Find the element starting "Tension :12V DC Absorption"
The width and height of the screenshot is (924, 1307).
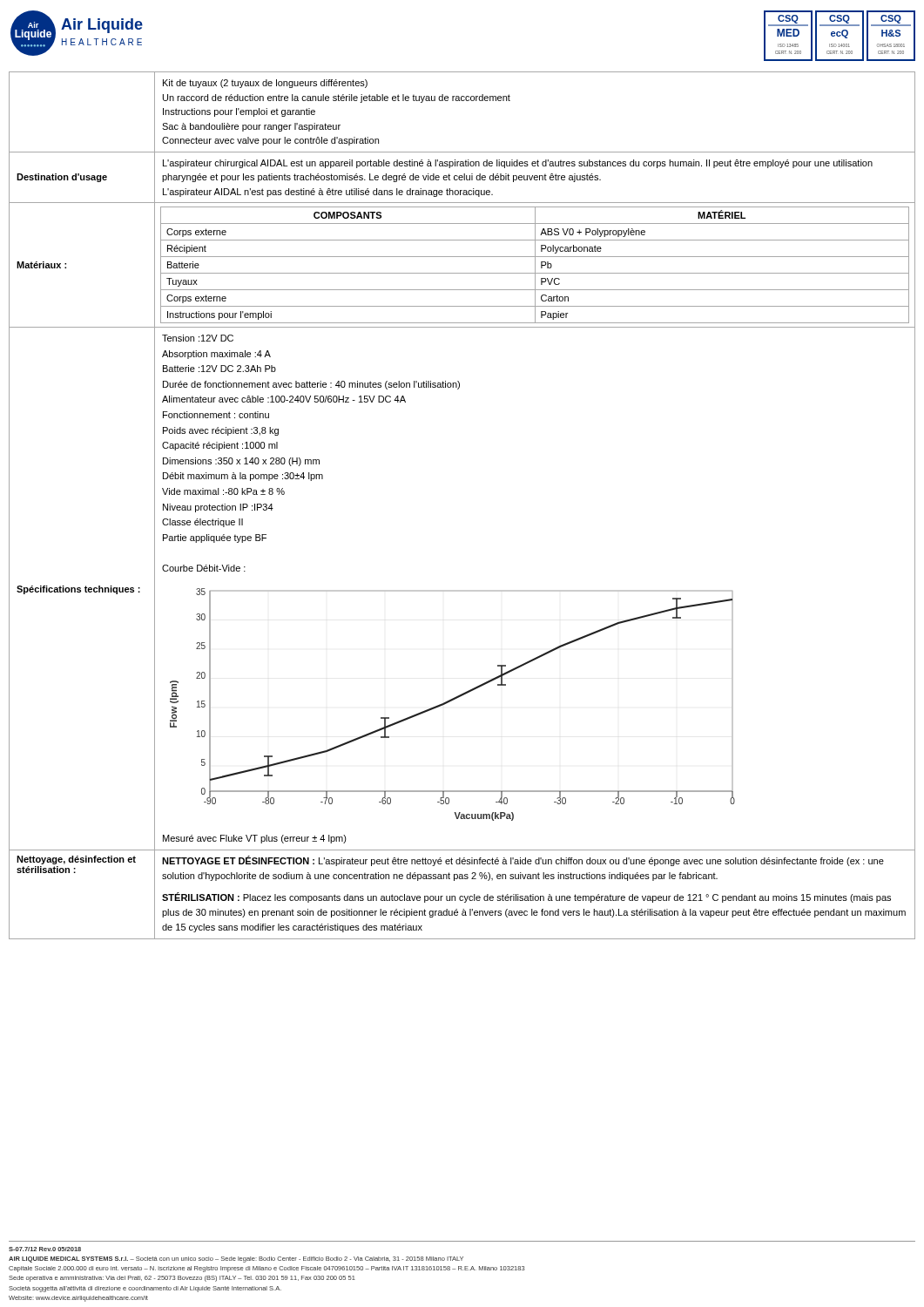311,453
